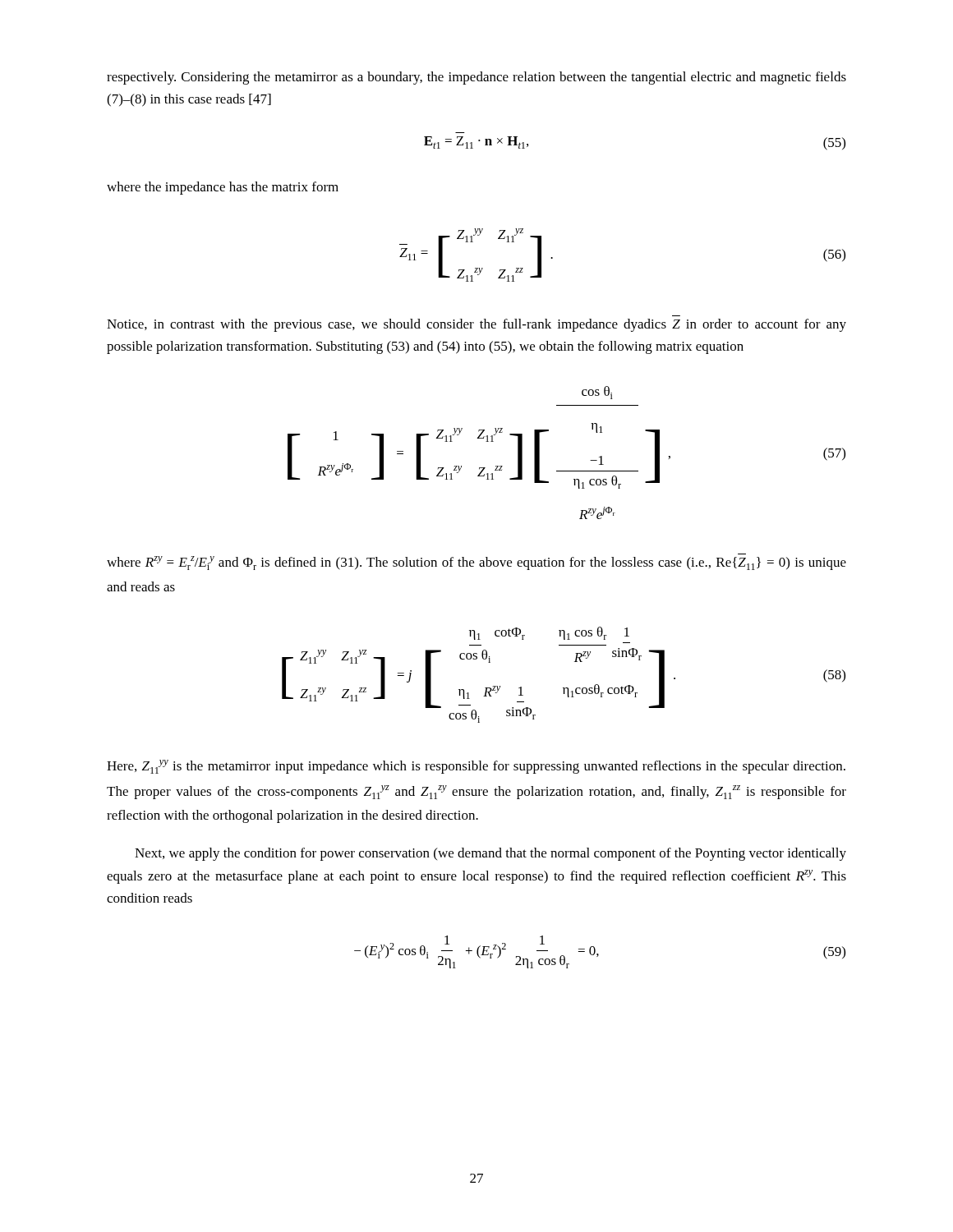Select the formula with the text "Z11 = [ Z11yy Z11yz Z11zy"

(x=476, y=268)
